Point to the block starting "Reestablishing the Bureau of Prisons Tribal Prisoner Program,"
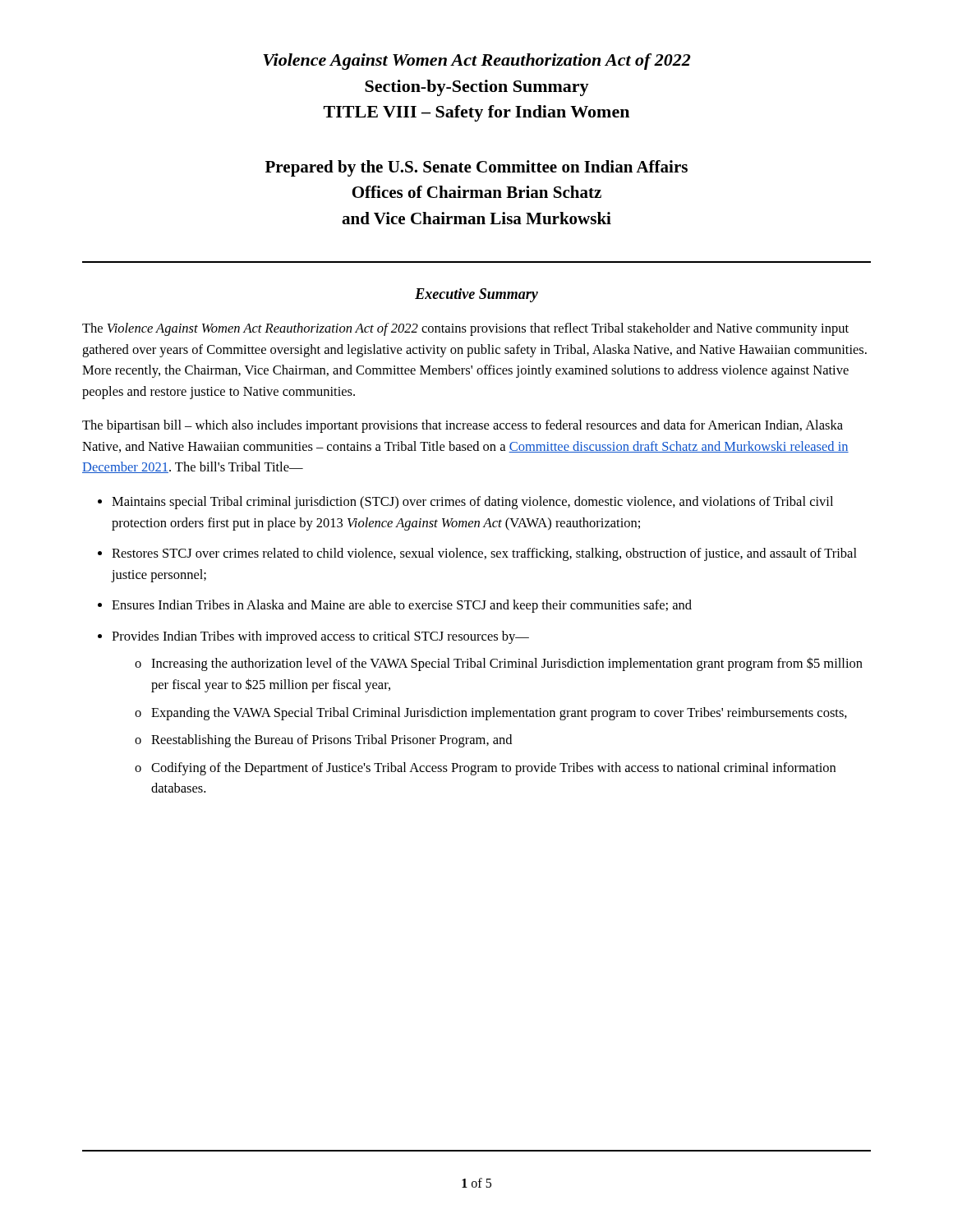Image resolution: width=953 pixels, height=1232 pixels. point(332,740)
